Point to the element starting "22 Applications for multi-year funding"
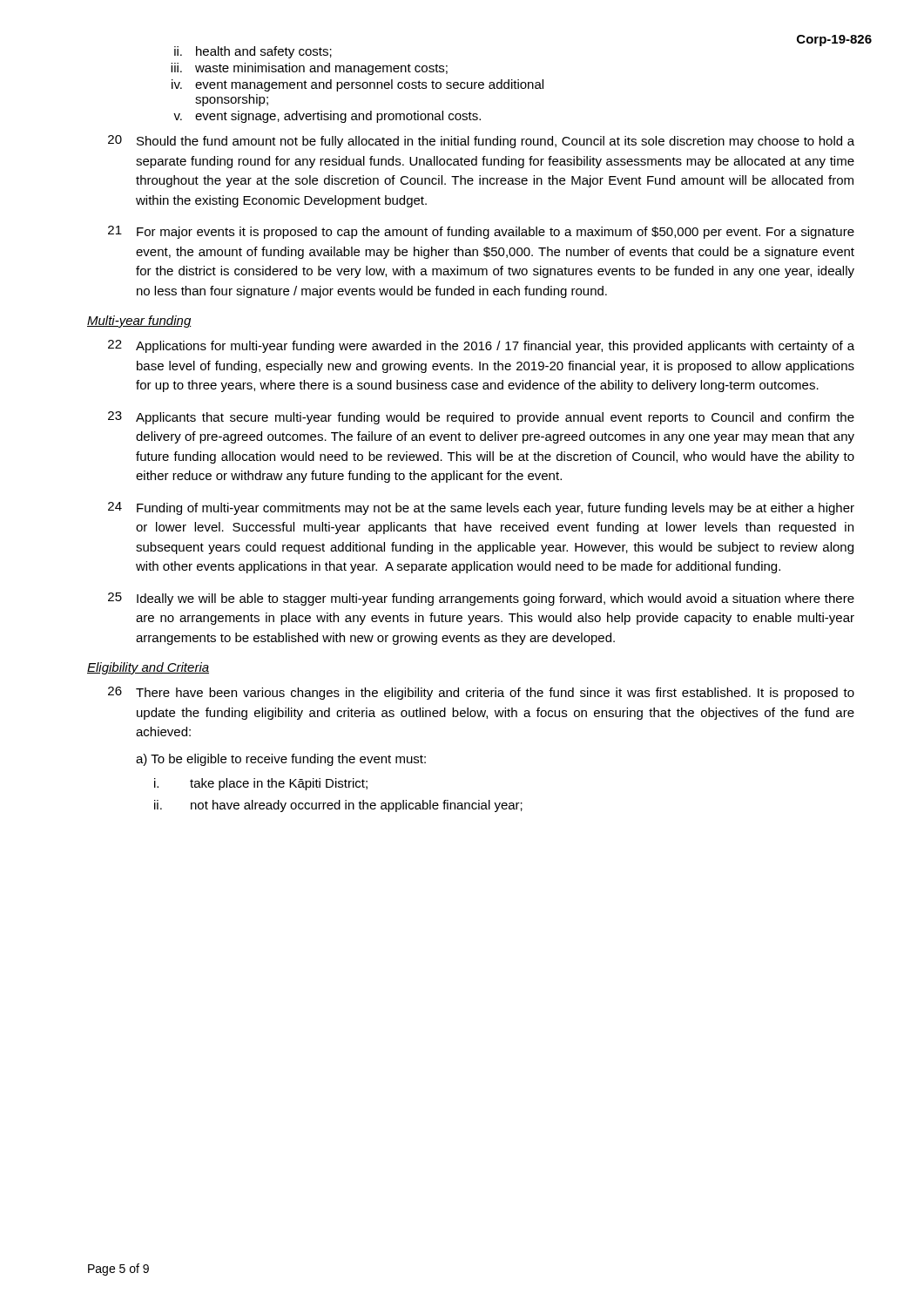Viewport: 924px width, 1307px height. point(471,366)
